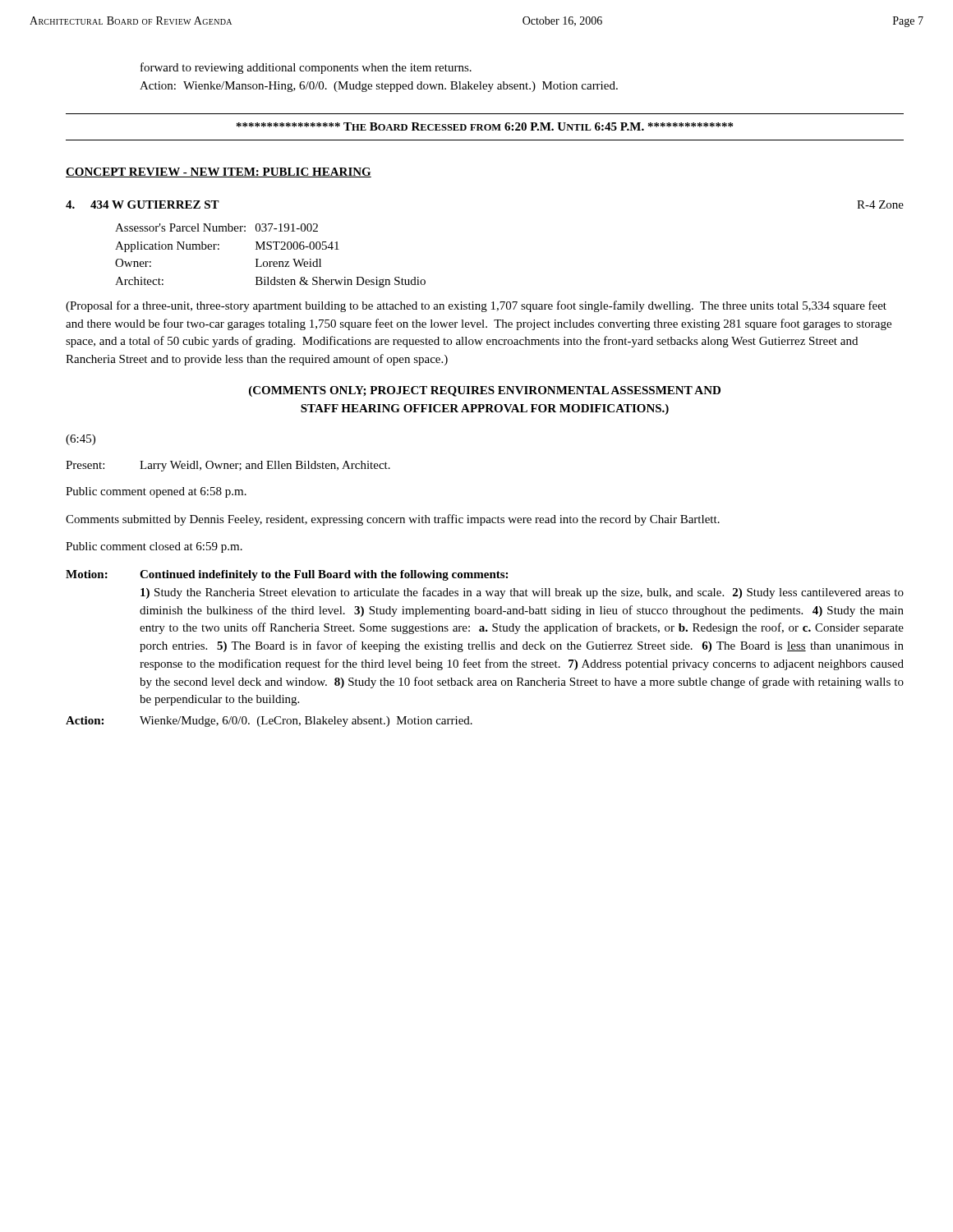
Task: Find "4. 434 W GUTIERREZ ST R-4 Zone" on this page
Action: 162,205
